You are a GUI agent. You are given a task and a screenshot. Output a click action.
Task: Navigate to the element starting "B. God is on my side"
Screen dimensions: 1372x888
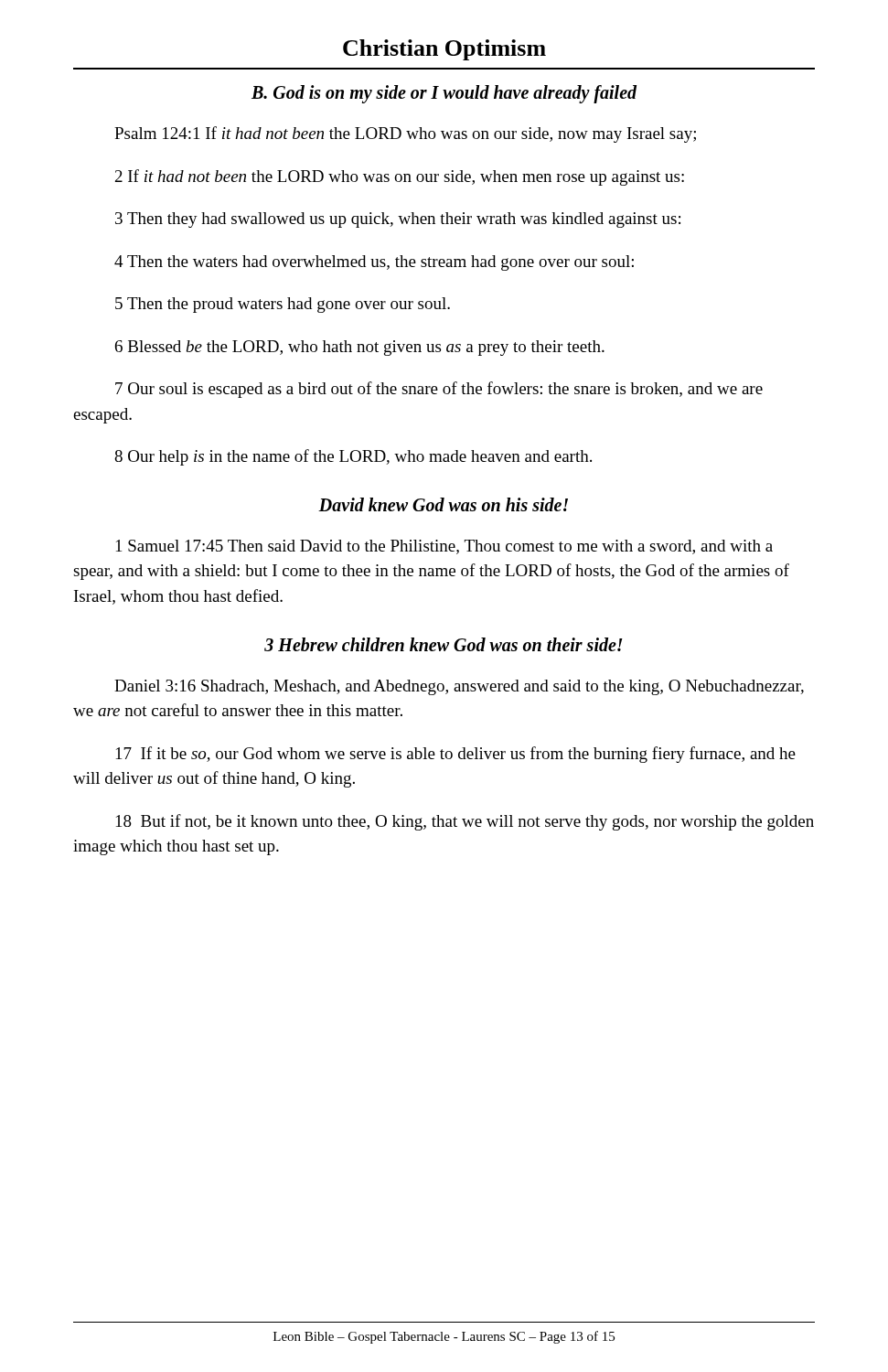point(444,92)
